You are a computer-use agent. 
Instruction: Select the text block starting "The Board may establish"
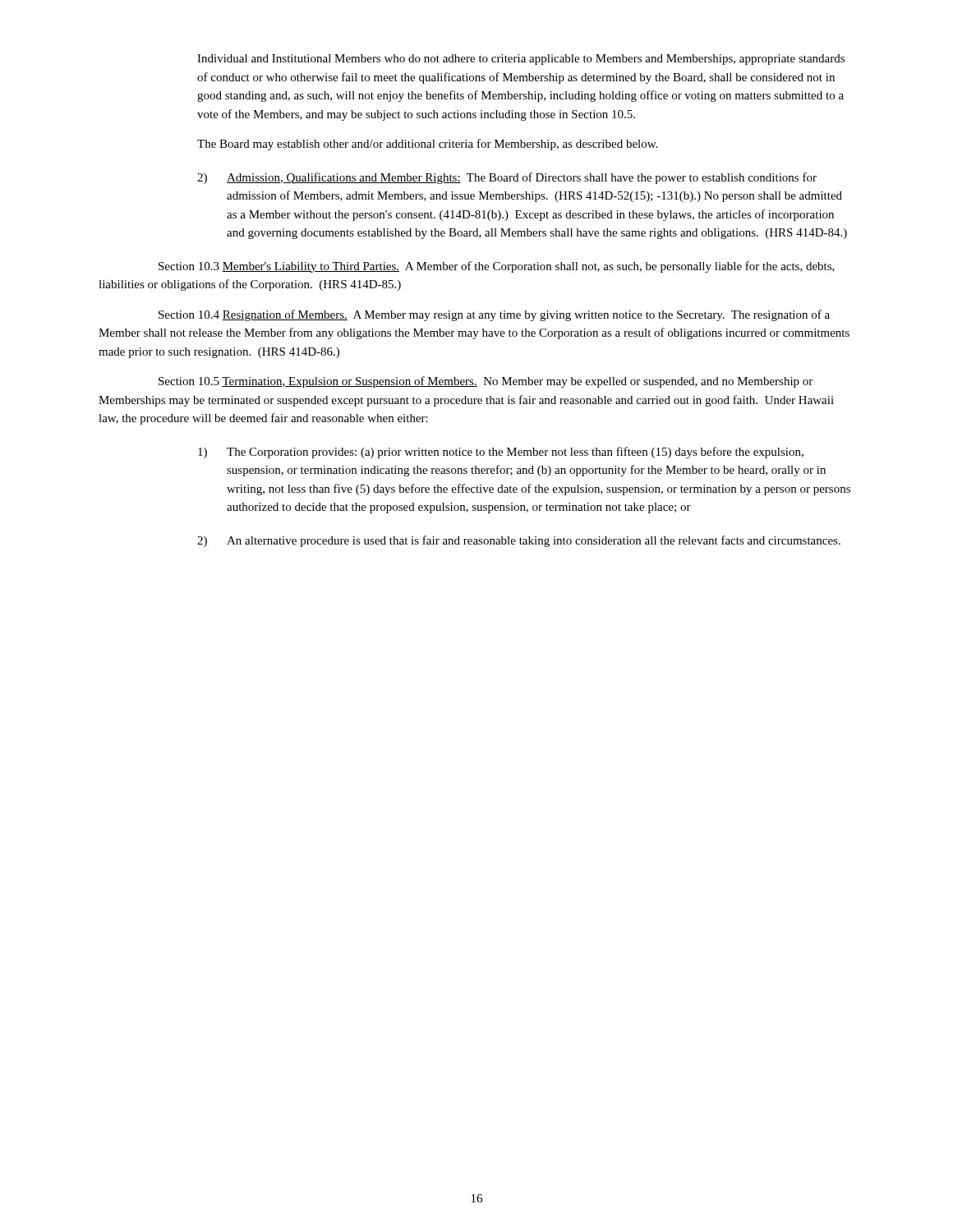coord(526,144)
